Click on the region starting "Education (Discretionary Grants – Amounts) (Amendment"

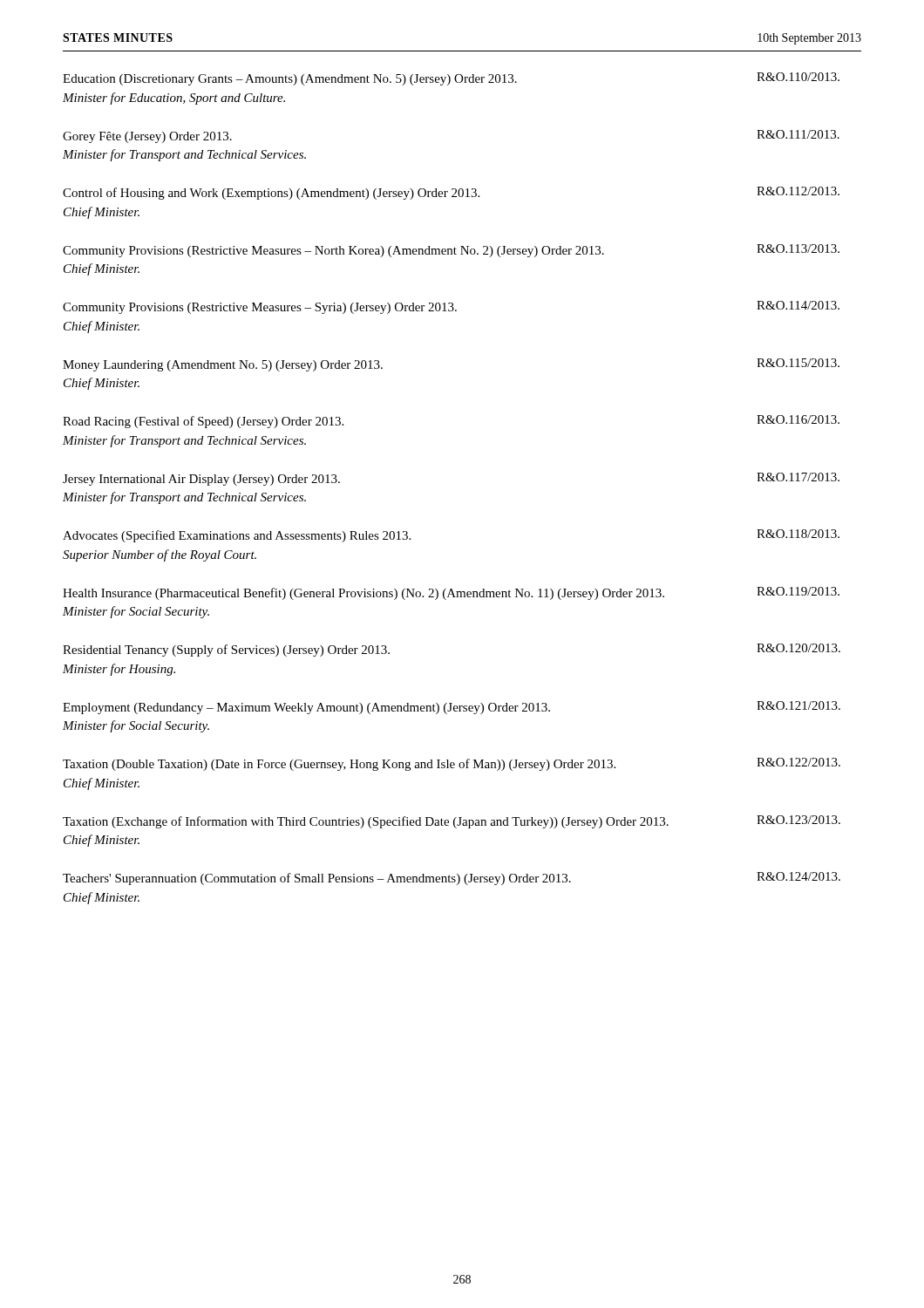pyautogui.click(x=462, y=89)
